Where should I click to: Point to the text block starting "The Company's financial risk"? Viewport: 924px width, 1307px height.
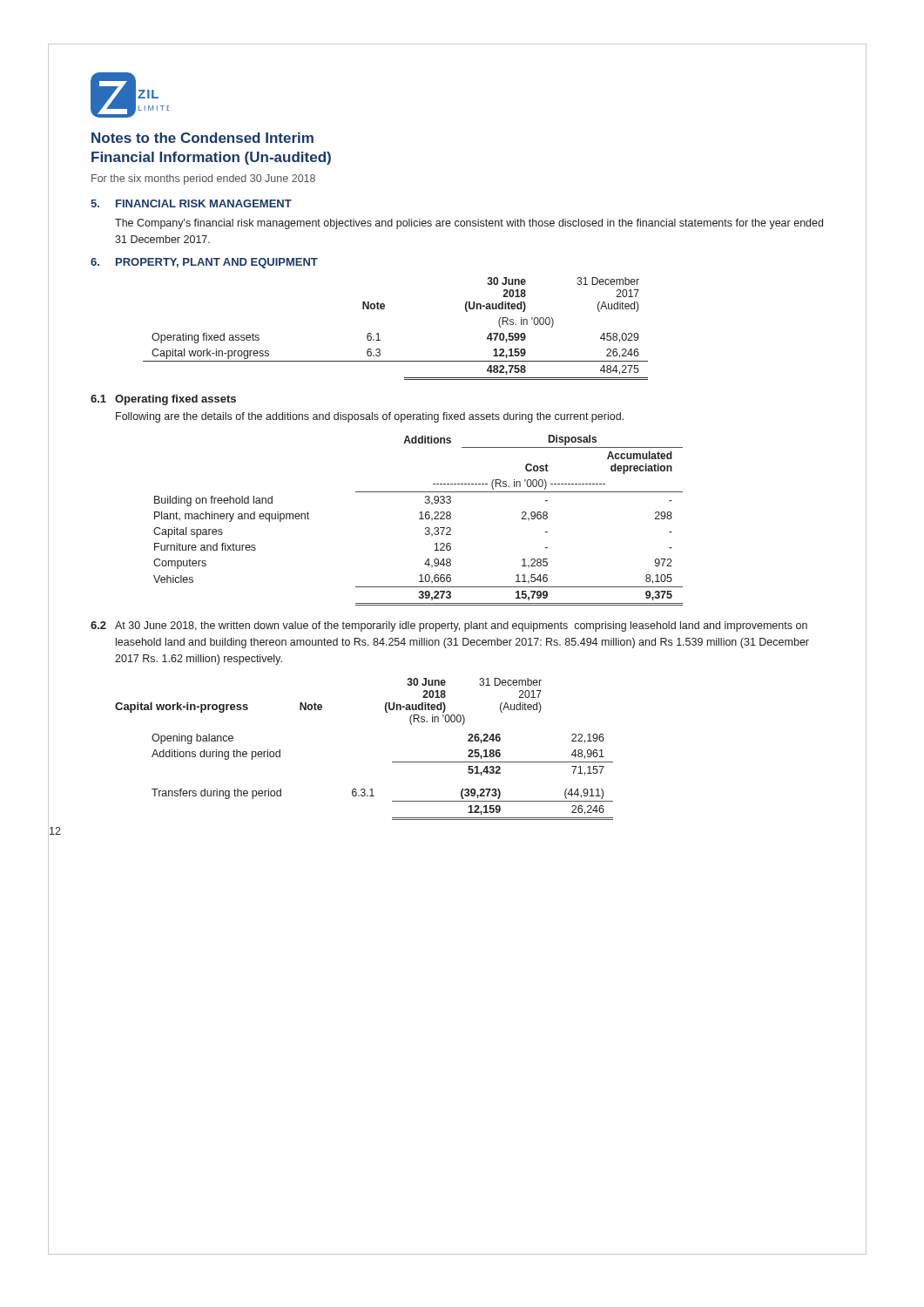[469, 231]
